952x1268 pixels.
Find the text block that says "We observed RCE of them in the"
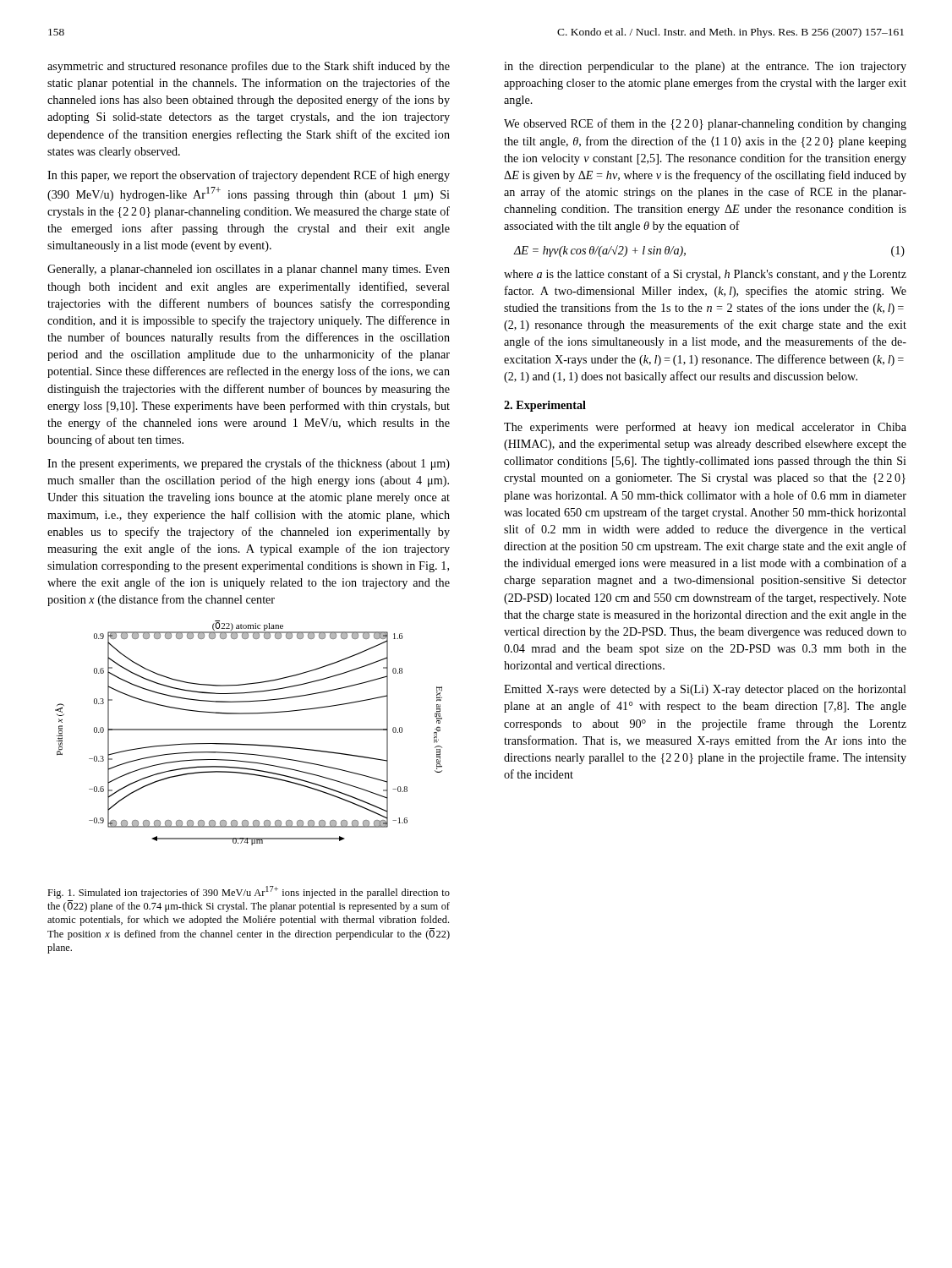coord(705,175)
